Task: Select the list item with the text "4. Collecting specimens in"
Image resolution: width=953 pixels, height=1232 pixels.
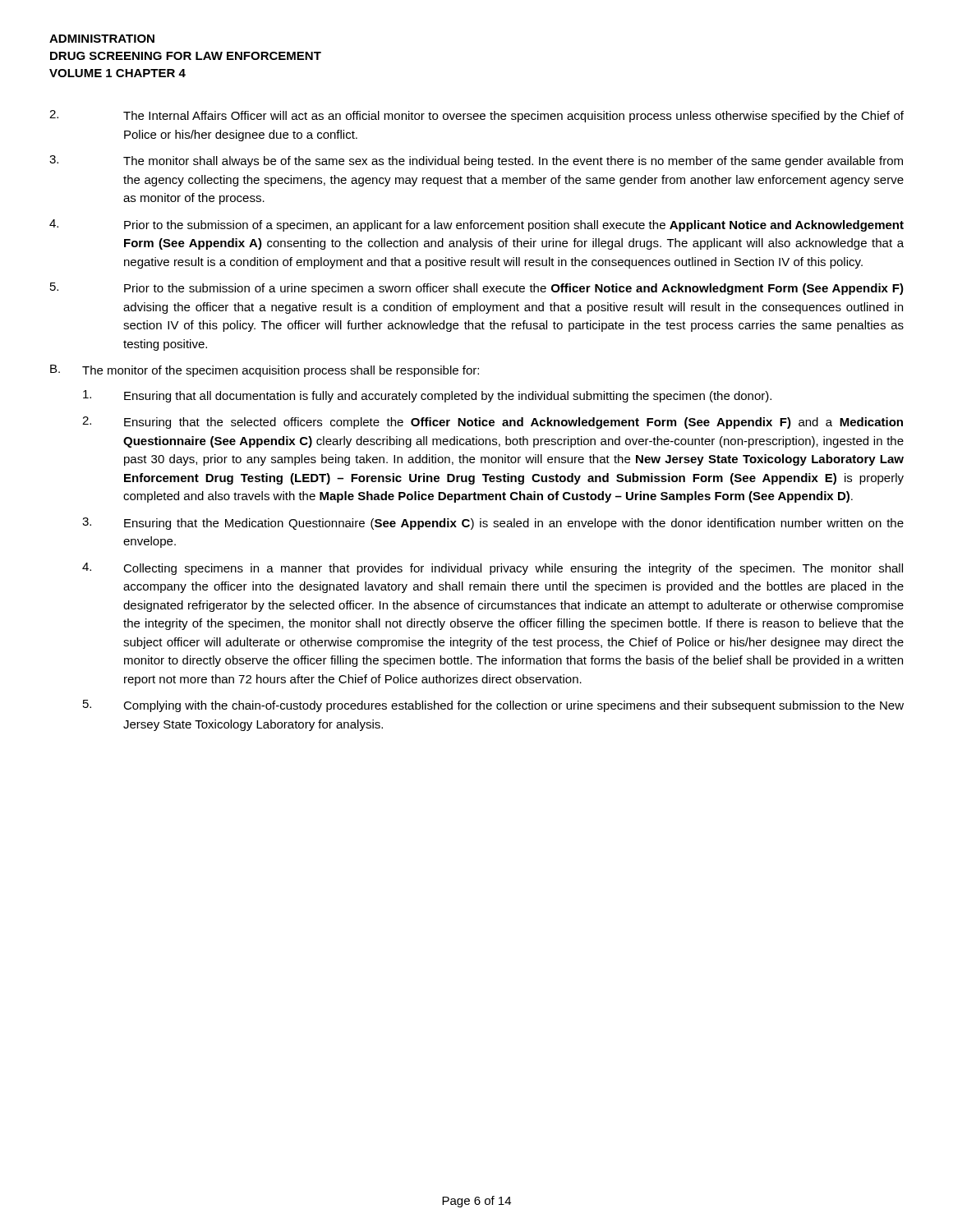Action: point(493,624)
